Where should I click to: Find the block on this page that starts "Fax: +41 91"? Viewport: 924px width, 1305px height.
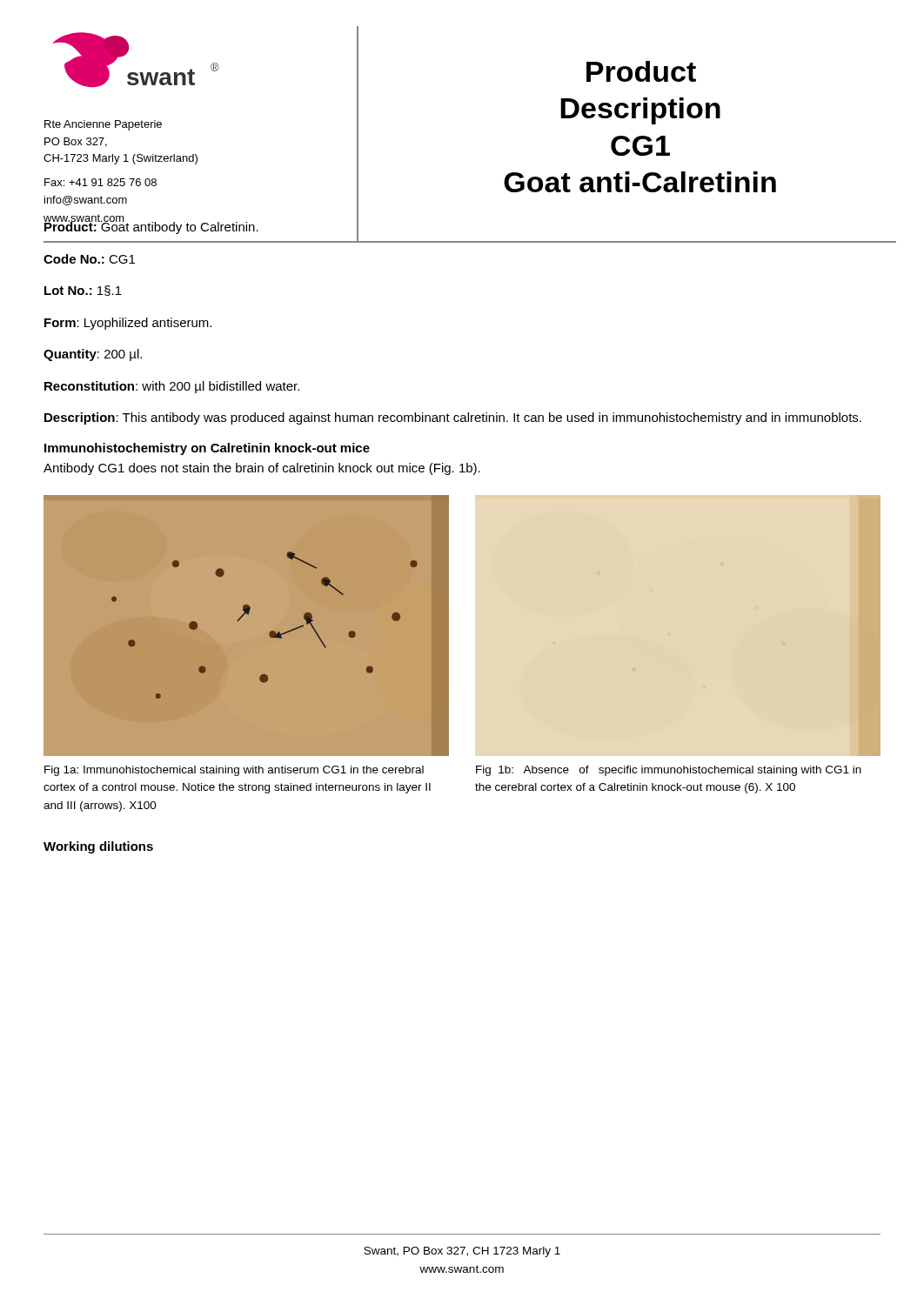coord(100,200)
